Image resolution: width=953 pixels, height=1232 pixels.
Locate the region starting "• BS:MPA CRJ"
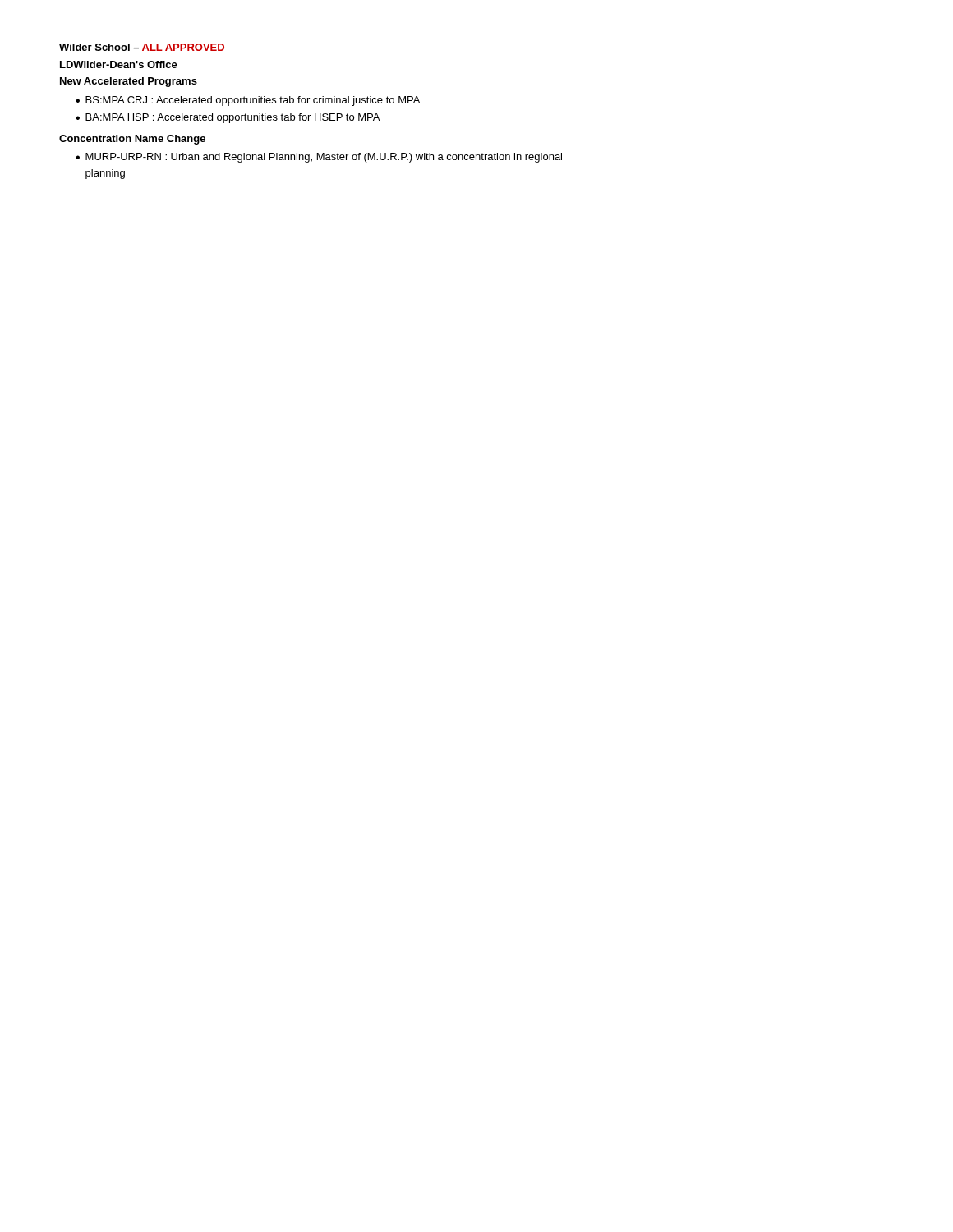point(248,100)
